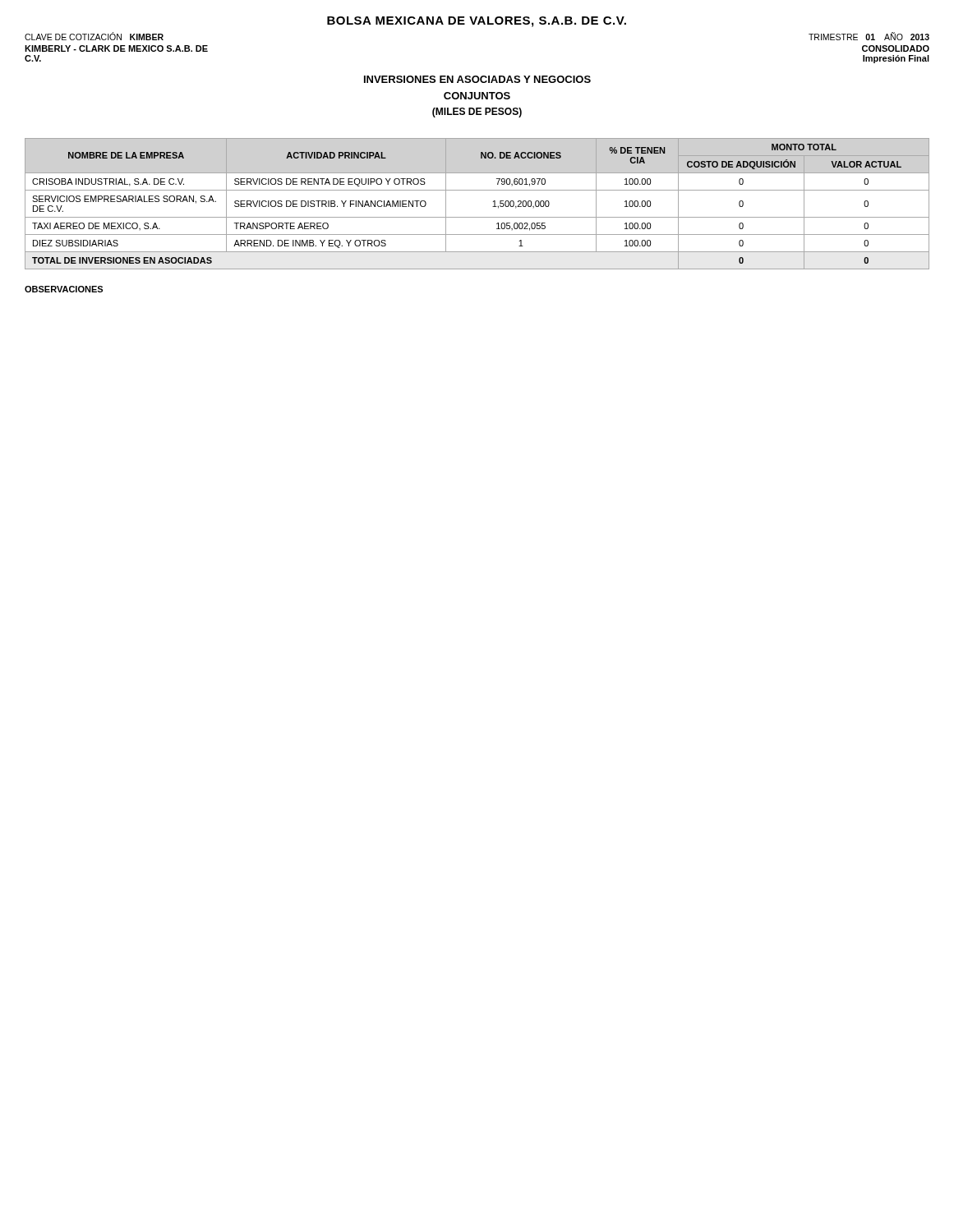Navigate to the element starting "KIMBERLY - CLARK DE MEXICO S.A.B. DEC.V."
This screenshot has width=954, height=1232.
point(116,53)
